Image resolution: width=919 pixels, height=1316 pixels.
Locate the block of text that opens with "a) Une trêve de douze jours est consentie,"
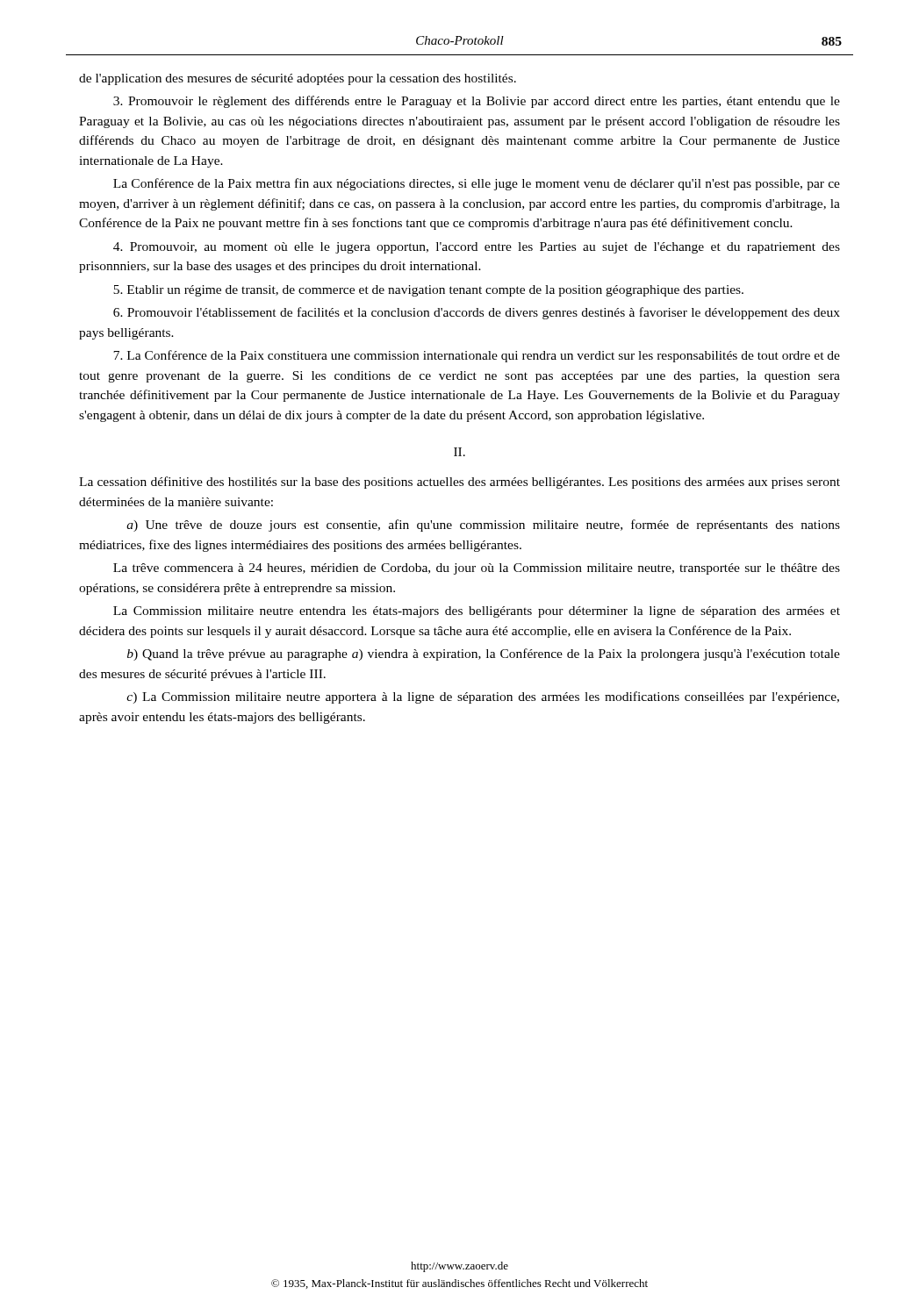pyautogui.click(x=460, y=535)
